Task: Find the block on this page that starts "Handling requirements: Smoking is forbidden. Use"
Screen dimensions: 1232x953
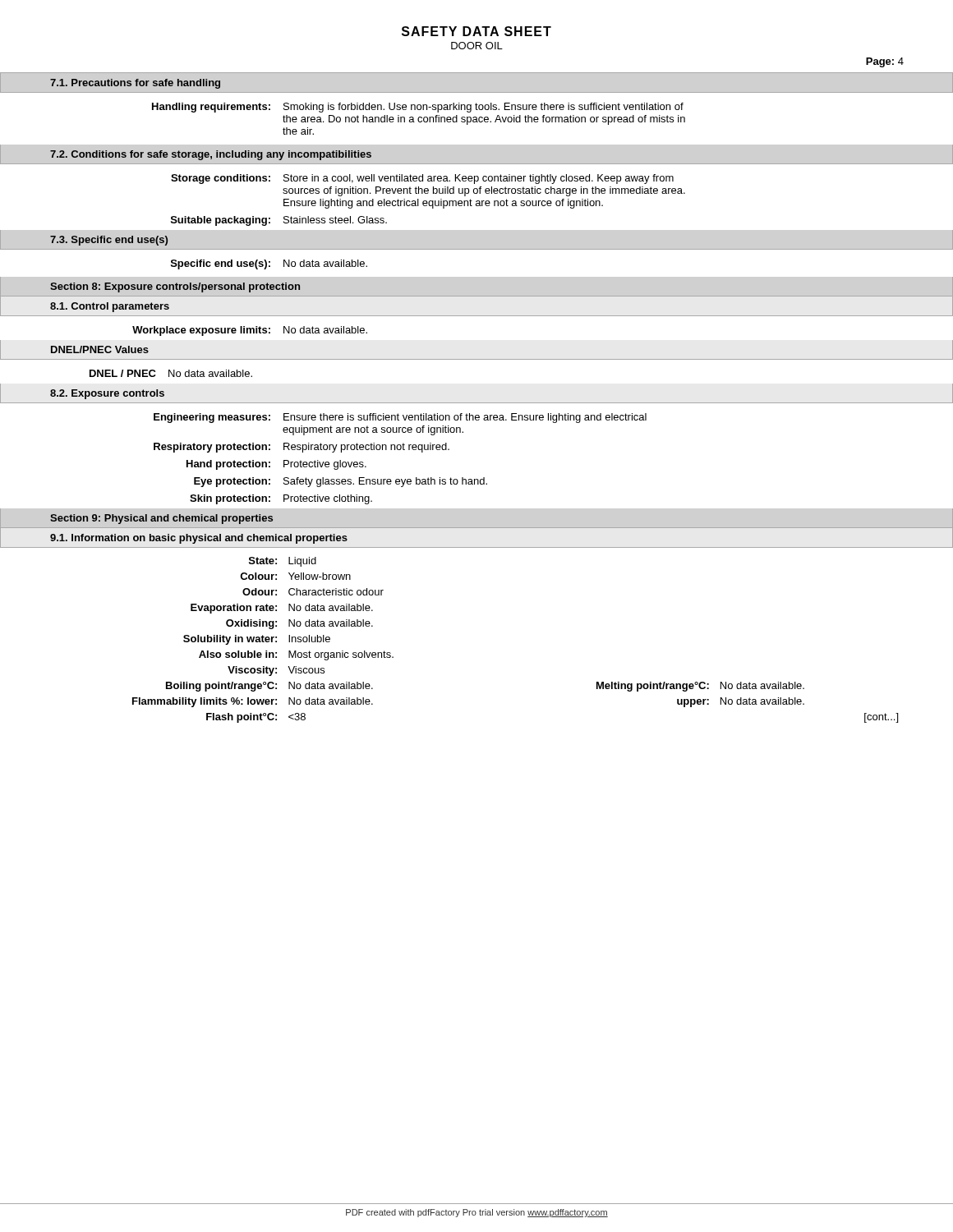Action: 476,119
